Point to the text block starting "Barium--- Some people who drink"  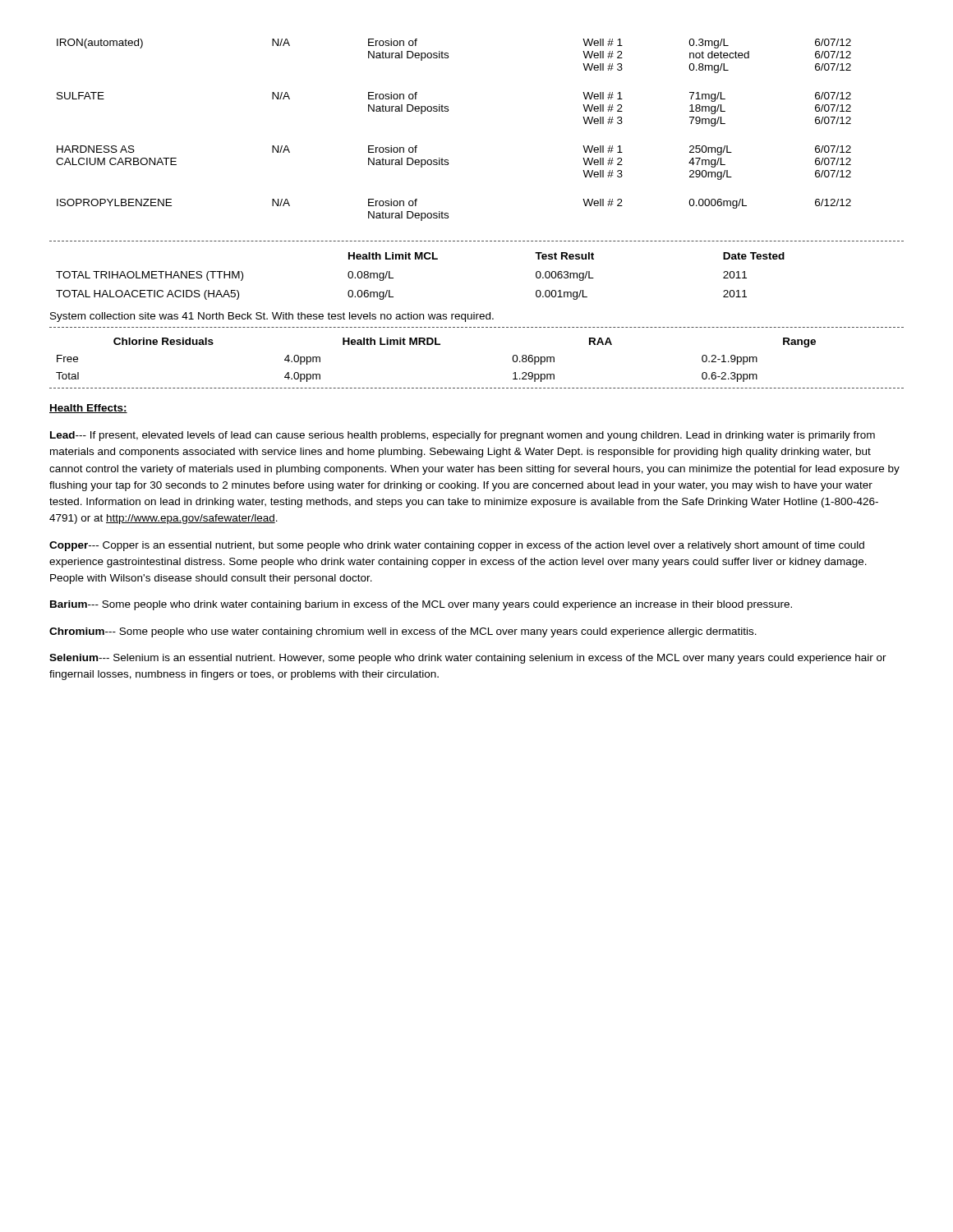tap(476, 605)
